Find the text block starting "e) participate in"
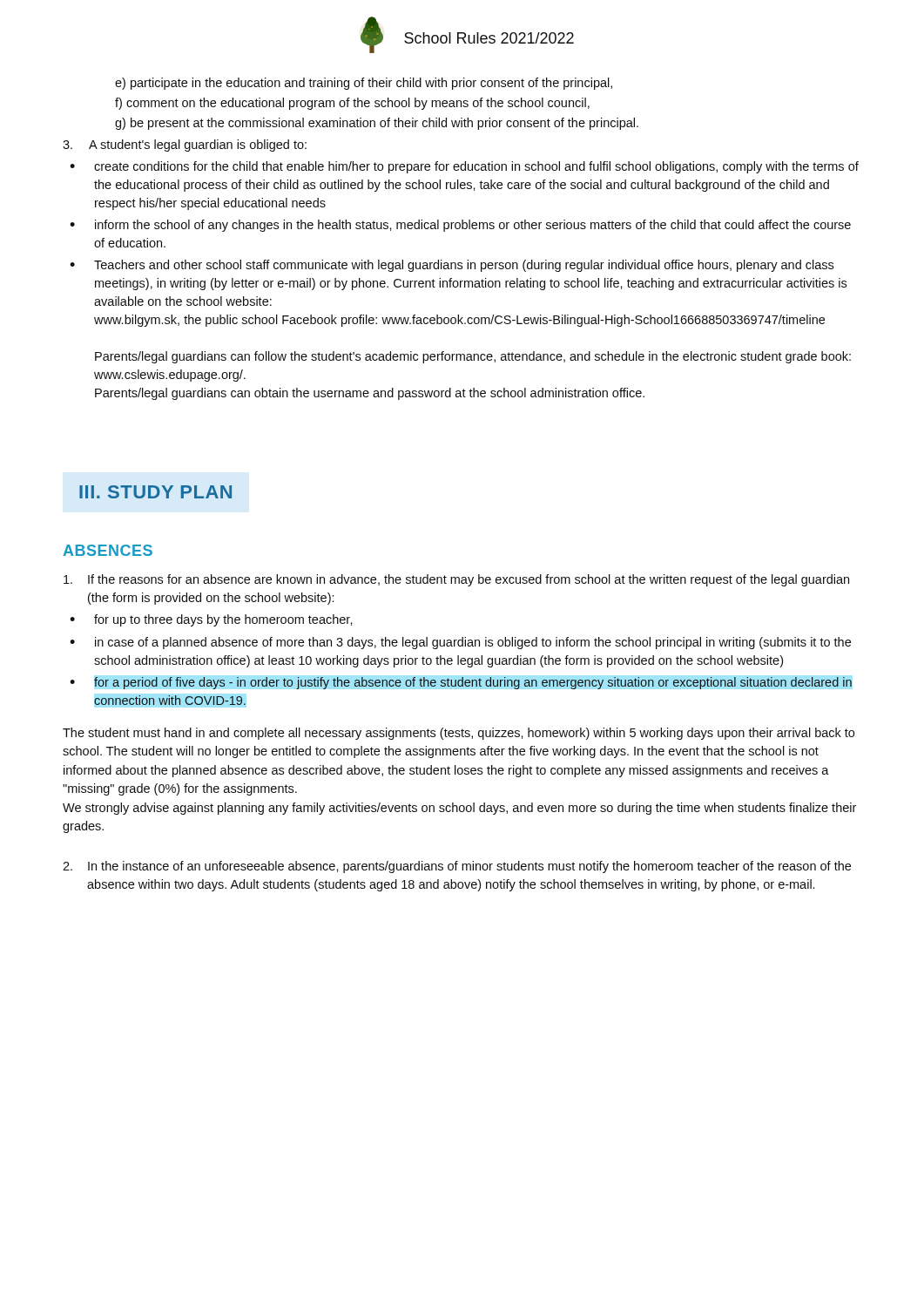The height and width of the screenshot is (1307, 924). point(364,83)
